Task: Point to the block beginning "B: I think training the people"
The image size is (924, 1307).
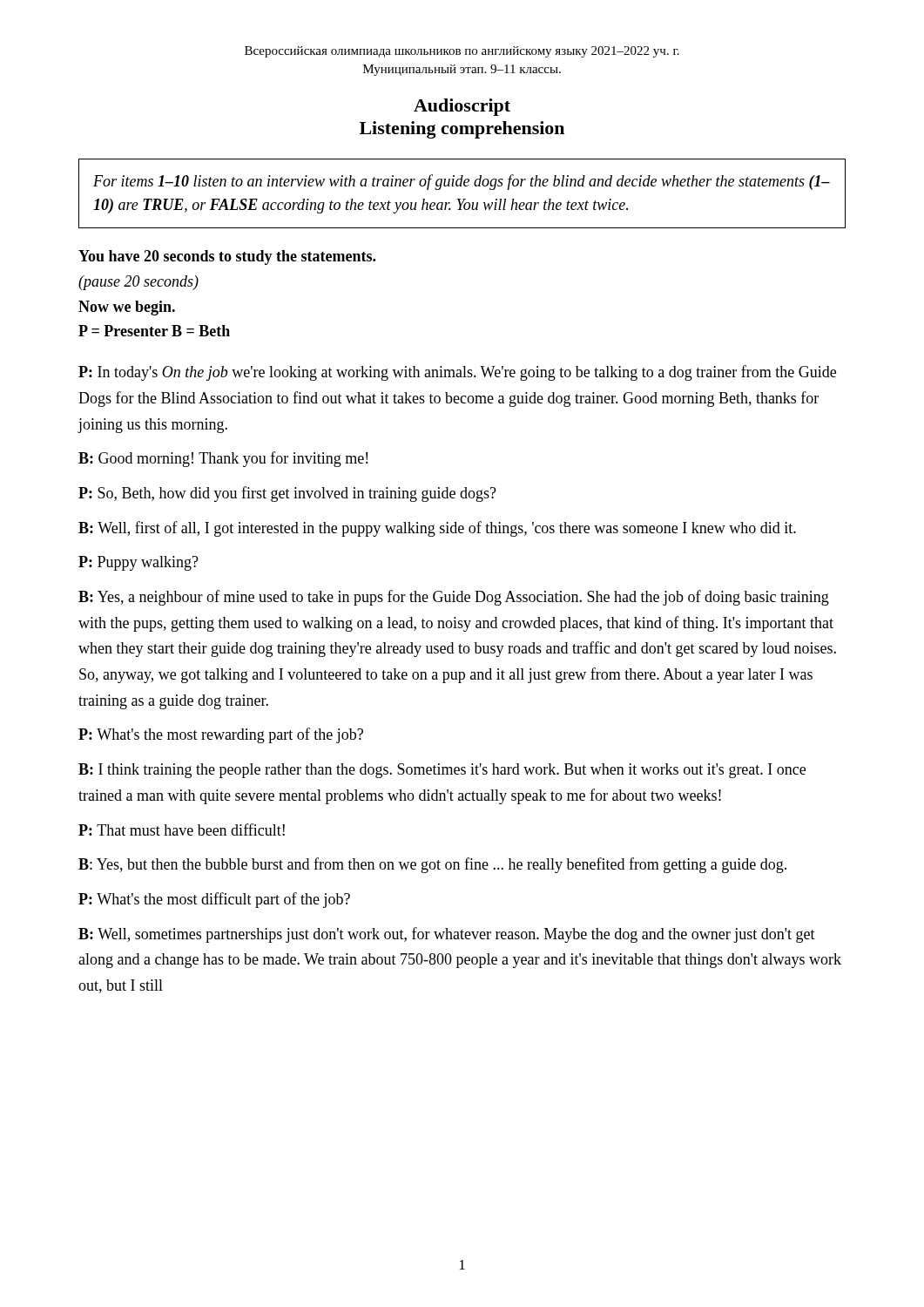Action: coord(442,782)
